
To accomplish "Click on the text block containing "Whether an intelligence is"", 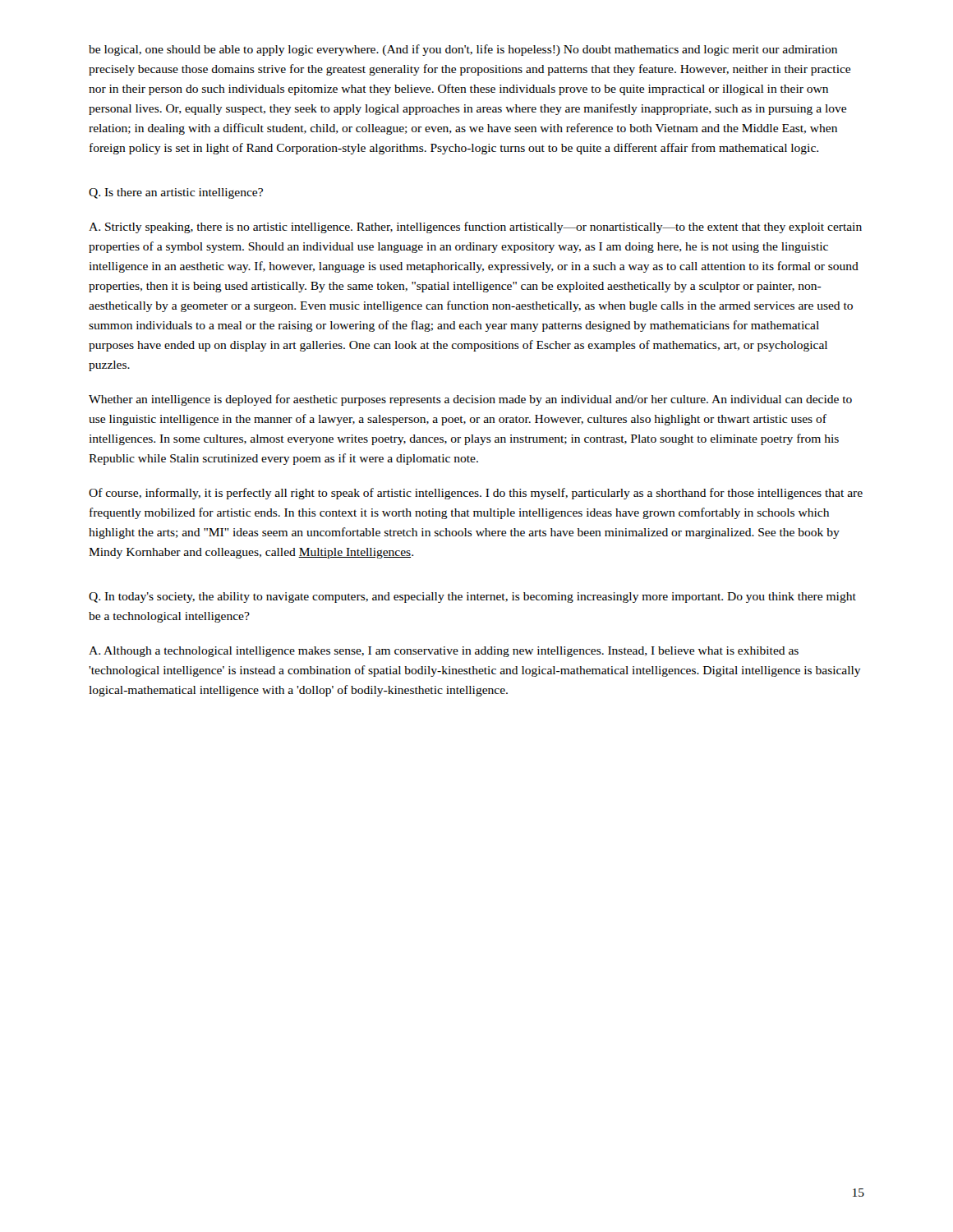I will click(x=476, y=429).
